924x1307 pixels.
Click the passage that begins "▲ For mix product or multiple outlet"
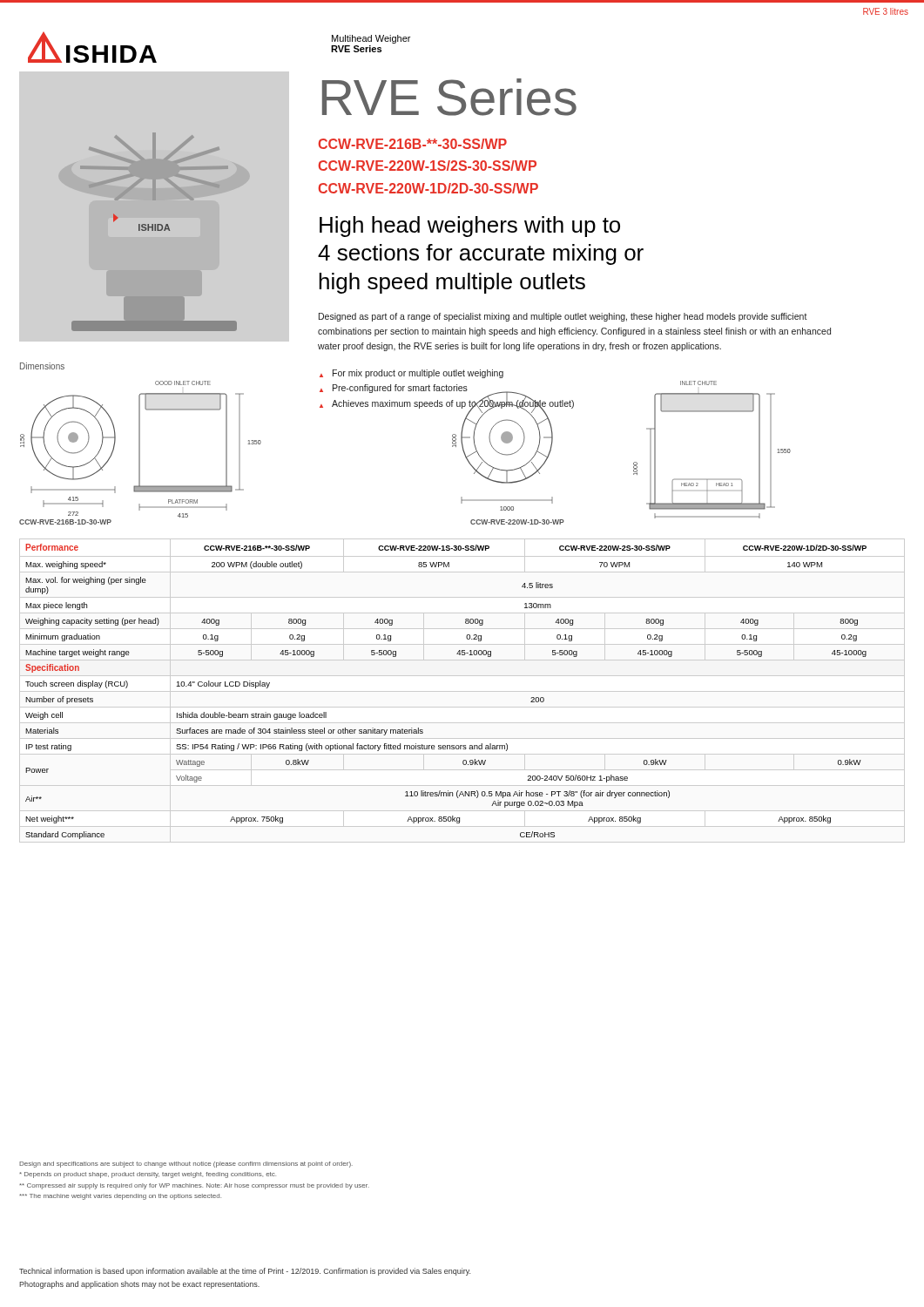point(411,374)
